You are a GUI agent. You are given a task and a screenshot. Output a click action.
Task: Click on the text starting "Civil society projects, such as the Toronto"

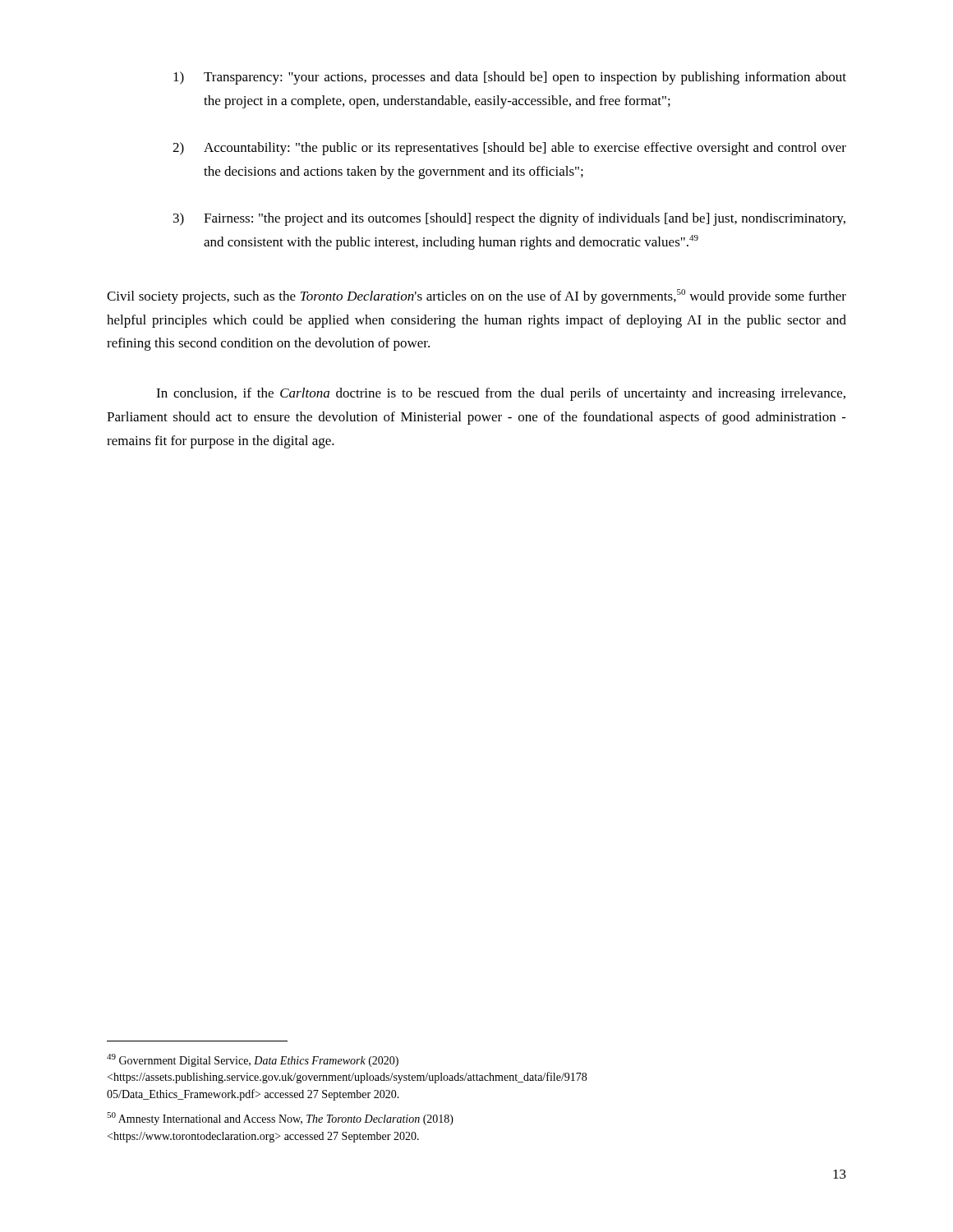pyautogui.click(x=476, y=319)
